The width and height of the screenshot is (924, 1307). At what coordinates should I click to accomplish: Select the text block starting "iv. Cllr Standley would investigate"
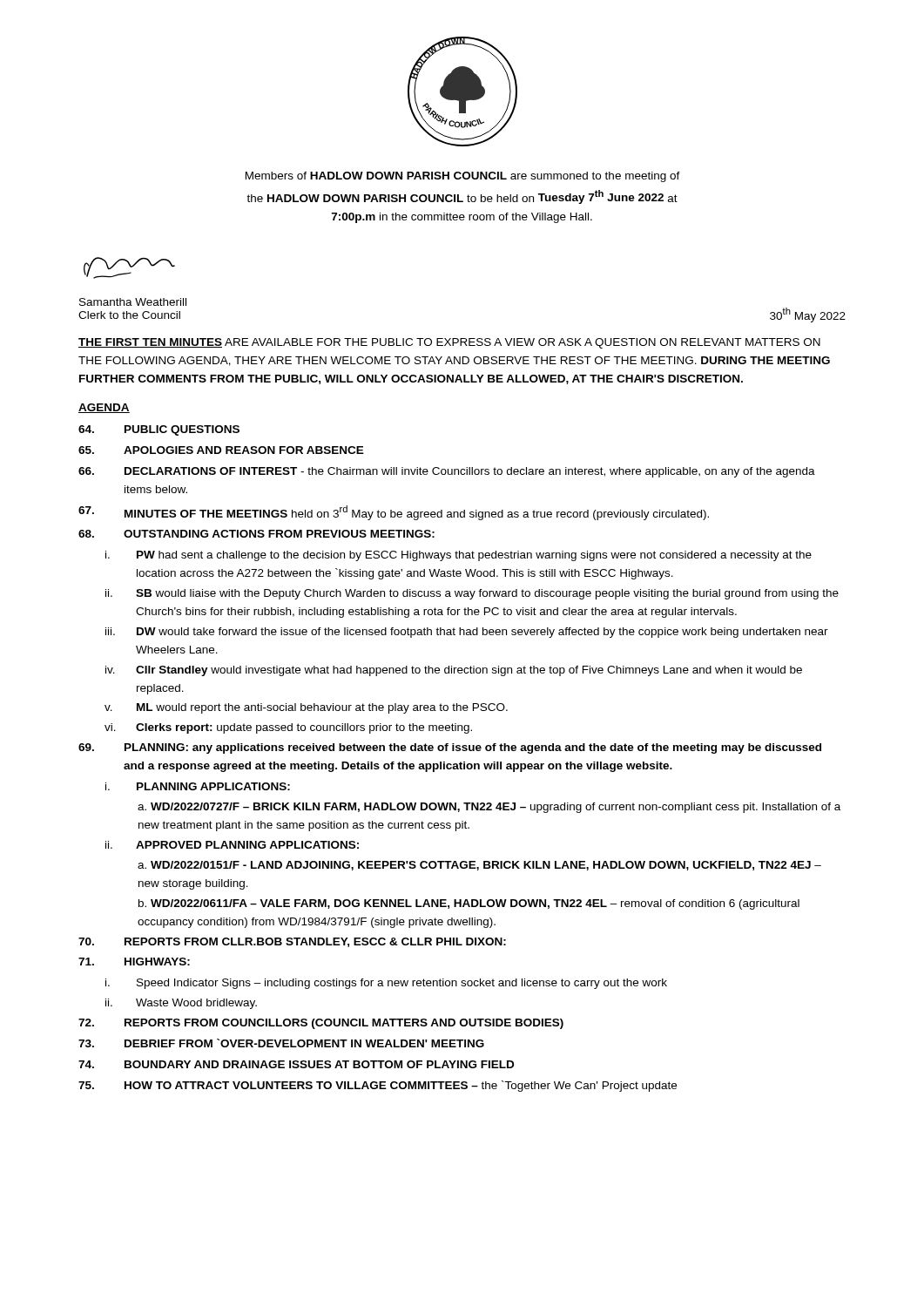[x=475, y=679]
